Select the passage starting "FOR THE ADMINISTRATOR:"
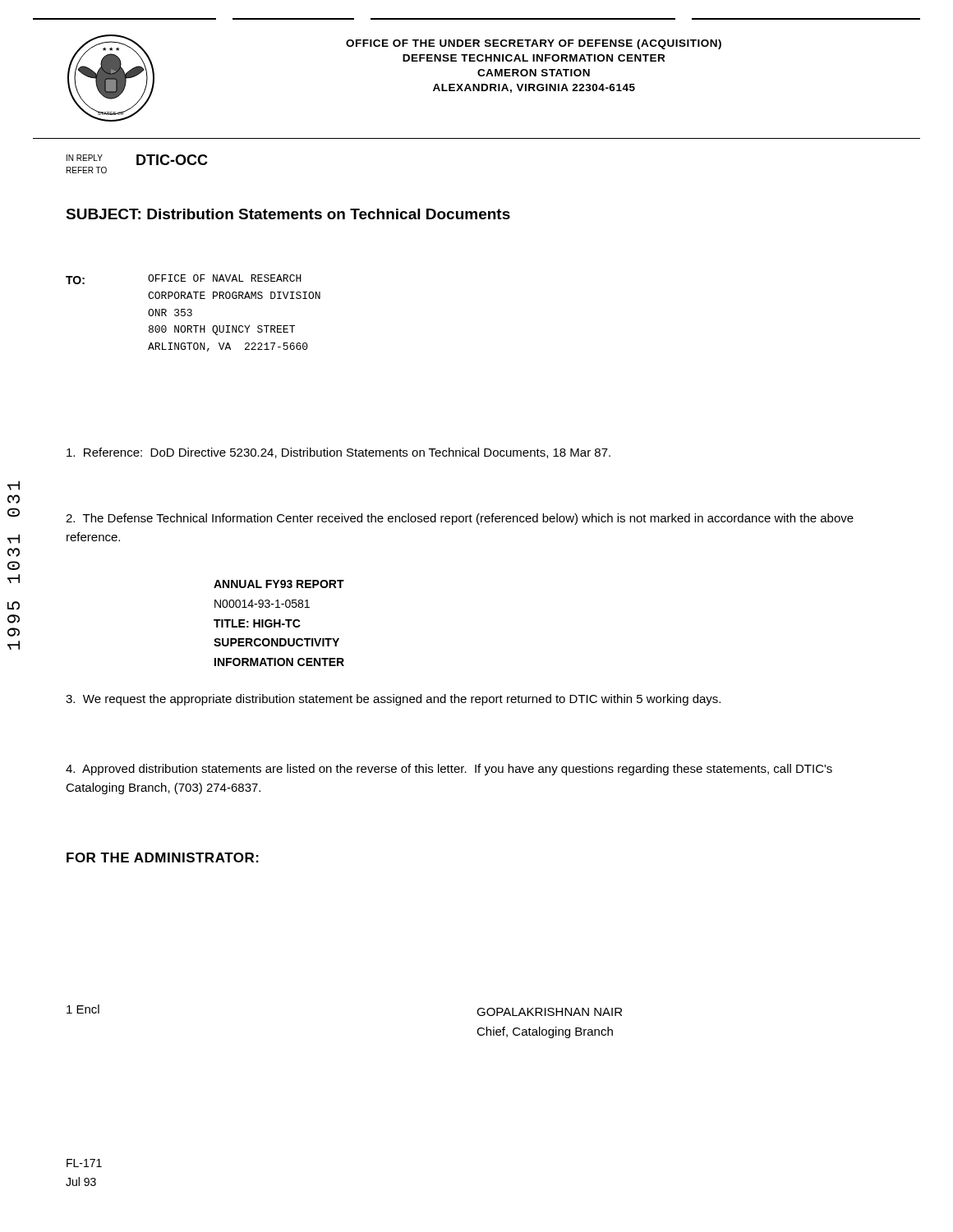 [x=163, y=858]
